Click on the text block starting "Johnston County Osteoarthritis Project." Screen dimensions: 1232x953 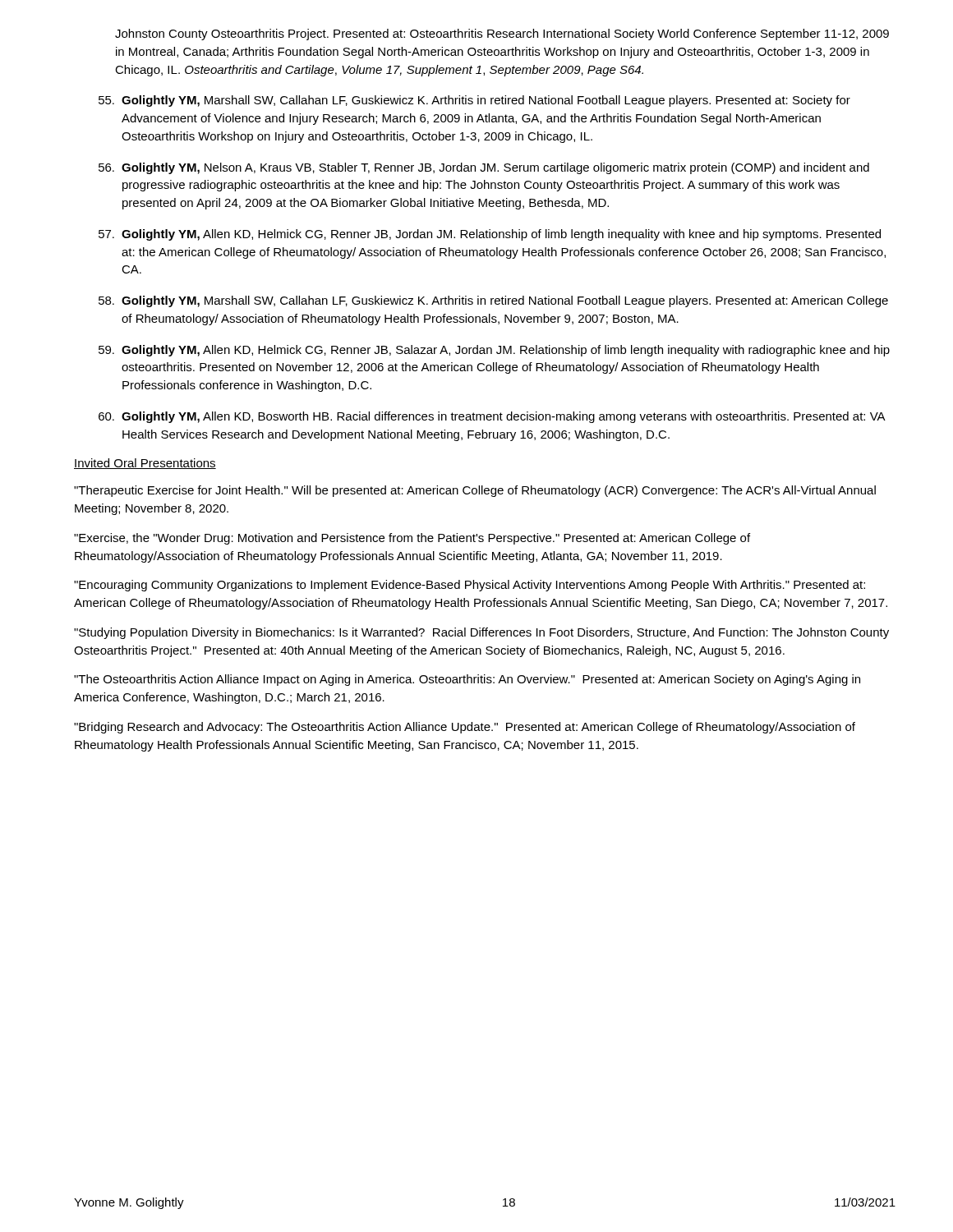tap(502, 51)
